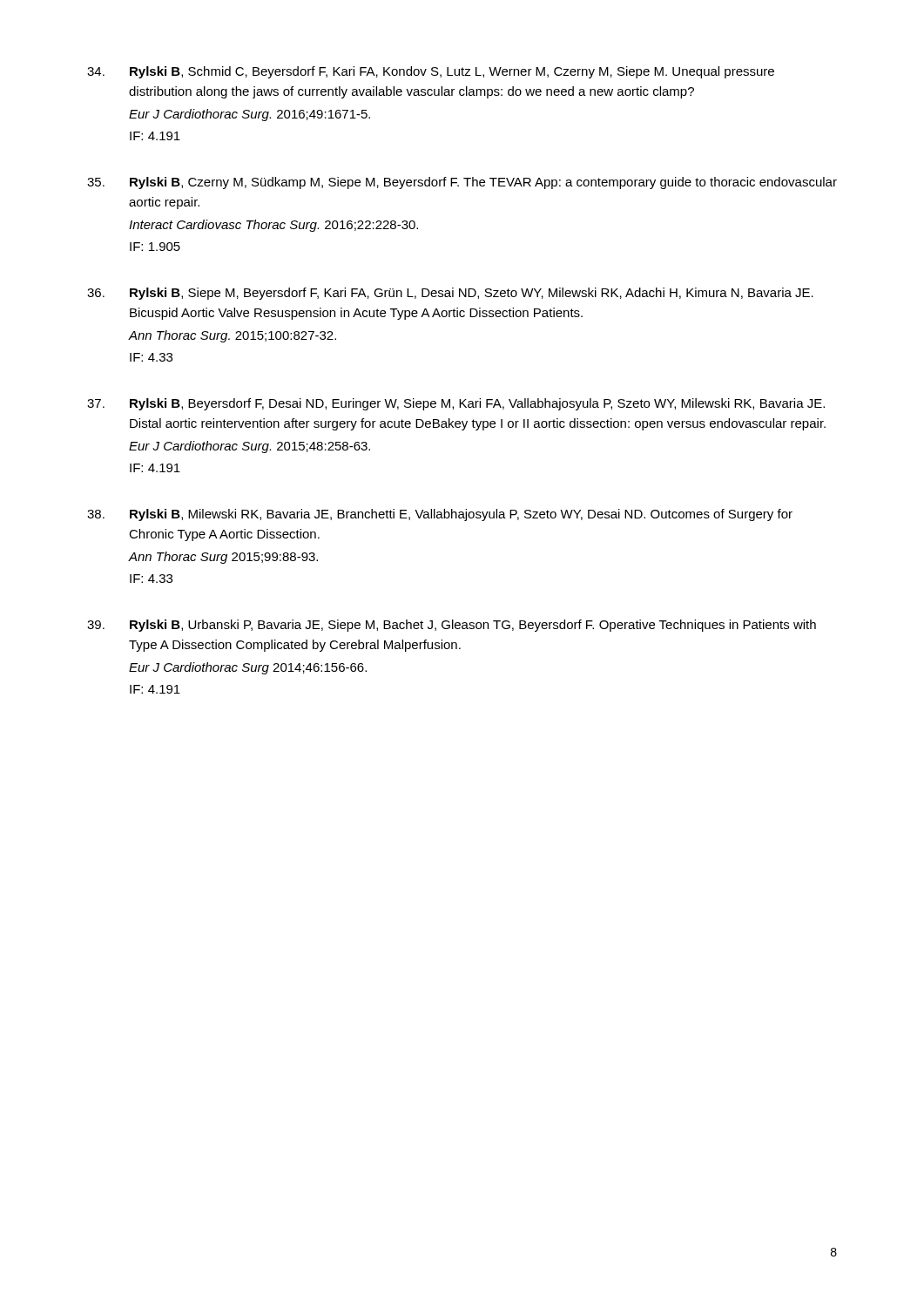This screenshot has width=924, height=1307.
Task: Find the block starting "37. Rylski B,"
Action: pyautogui.click(x=462, y=436)
